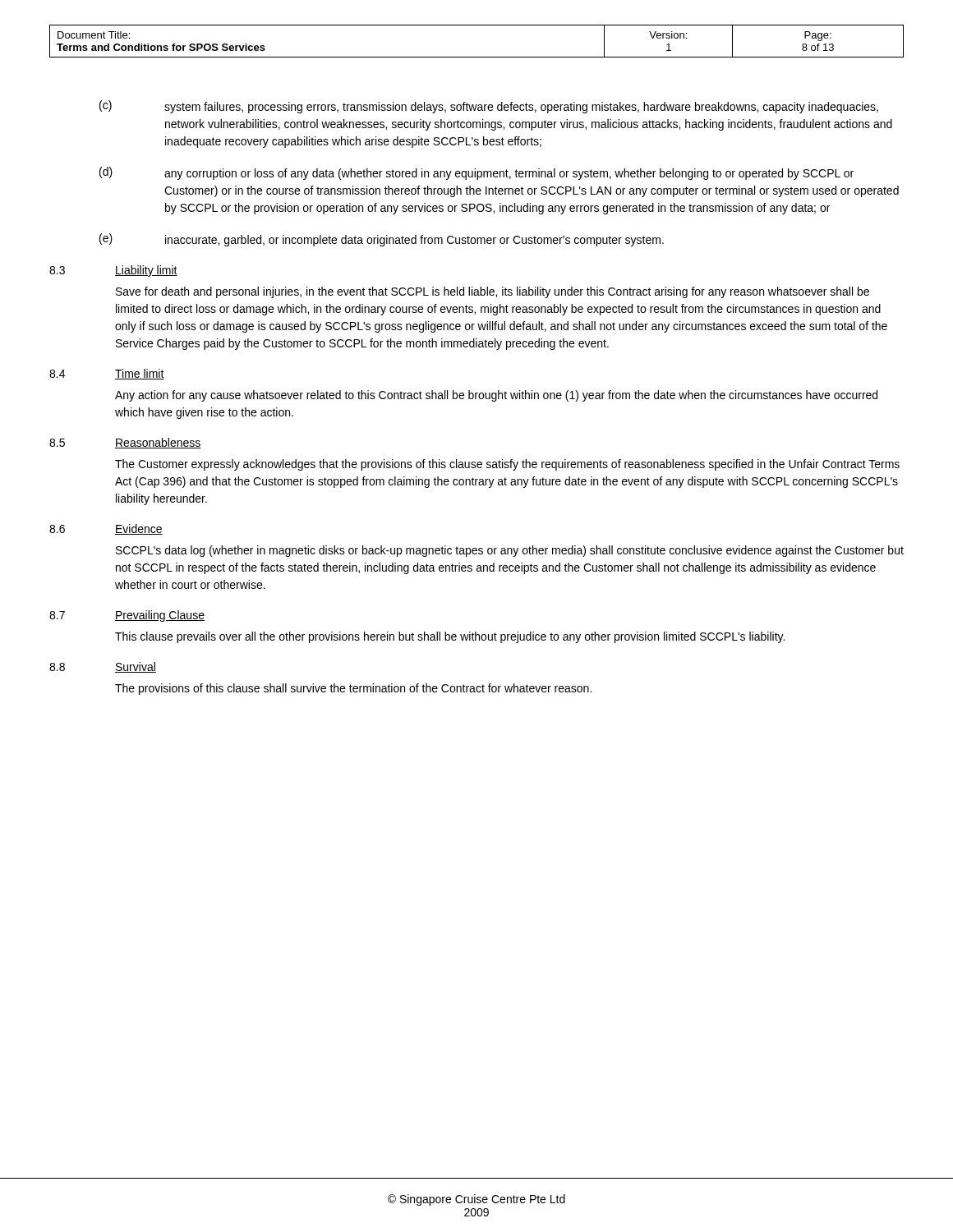The width and height of the screenshot is (953, 1232).
Task: Locate the text starting "(e) inaccurate, garbled, or incomplete data originated from"
Action: (476, 240)
